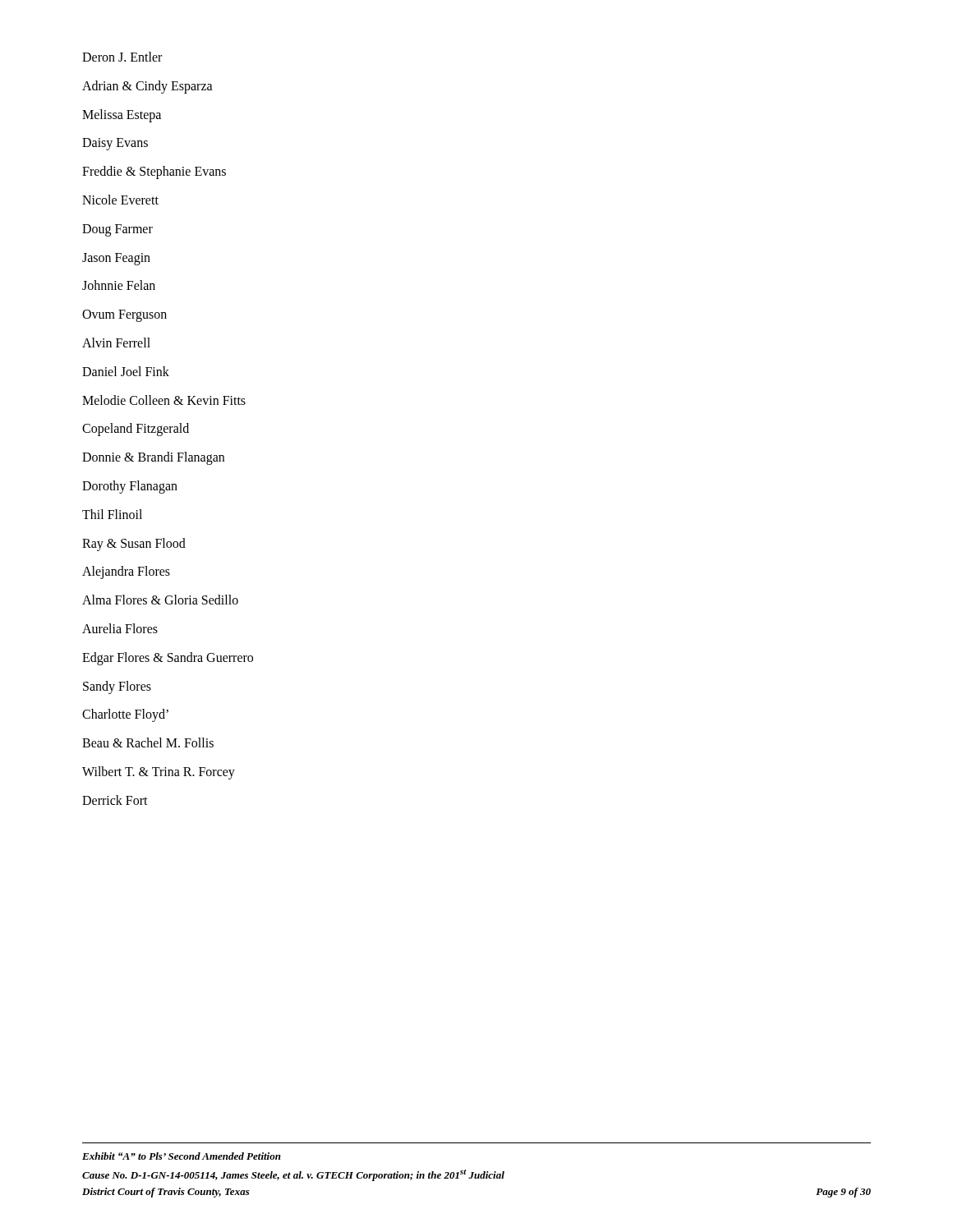The height and width of the screenshot is (1232, 953).
Task: Point to "Jason Feagin"
Action: point(116,257)
